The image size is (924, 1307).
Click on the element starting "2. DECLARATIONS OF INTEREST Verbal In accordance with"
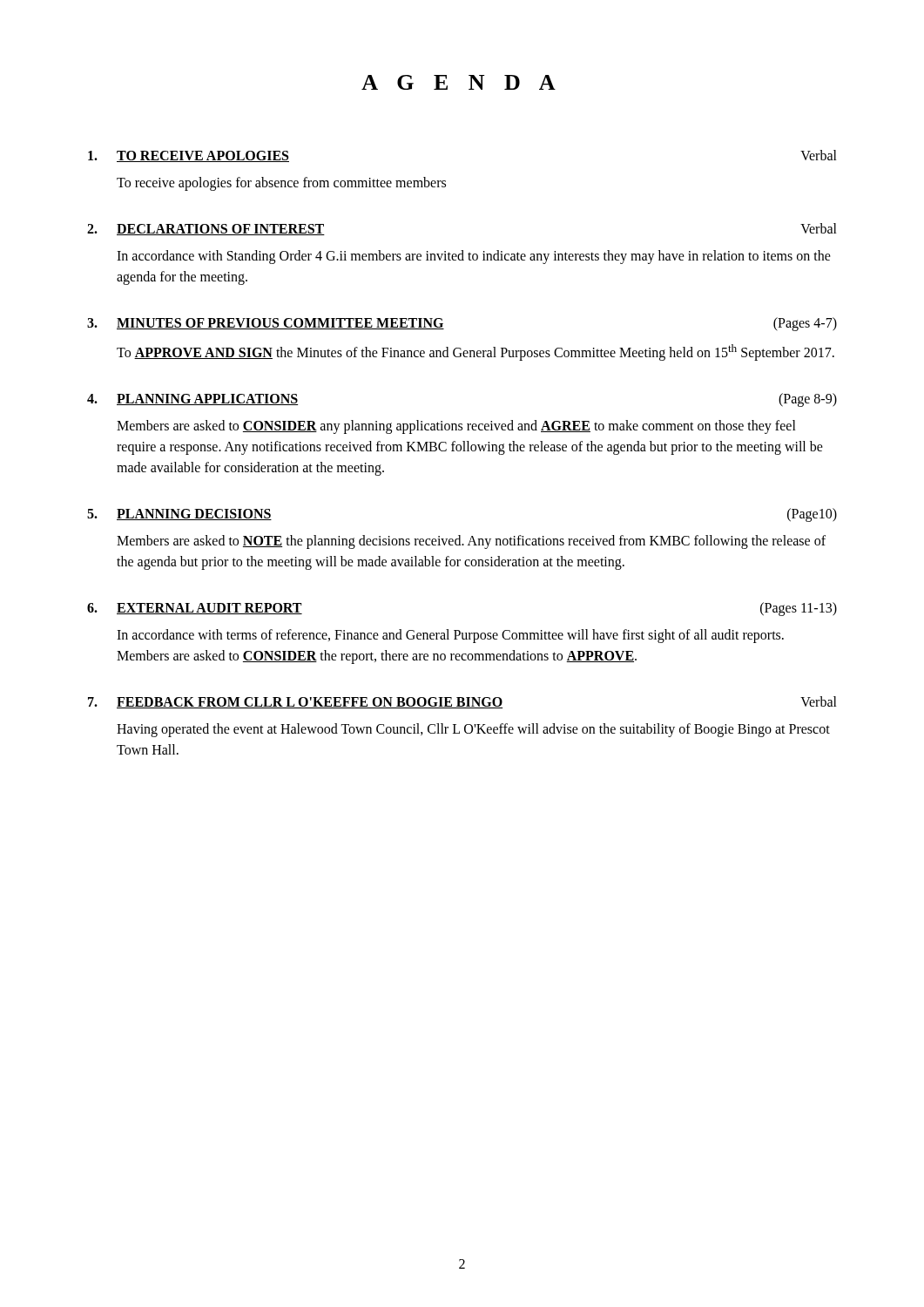pos(462,254)
